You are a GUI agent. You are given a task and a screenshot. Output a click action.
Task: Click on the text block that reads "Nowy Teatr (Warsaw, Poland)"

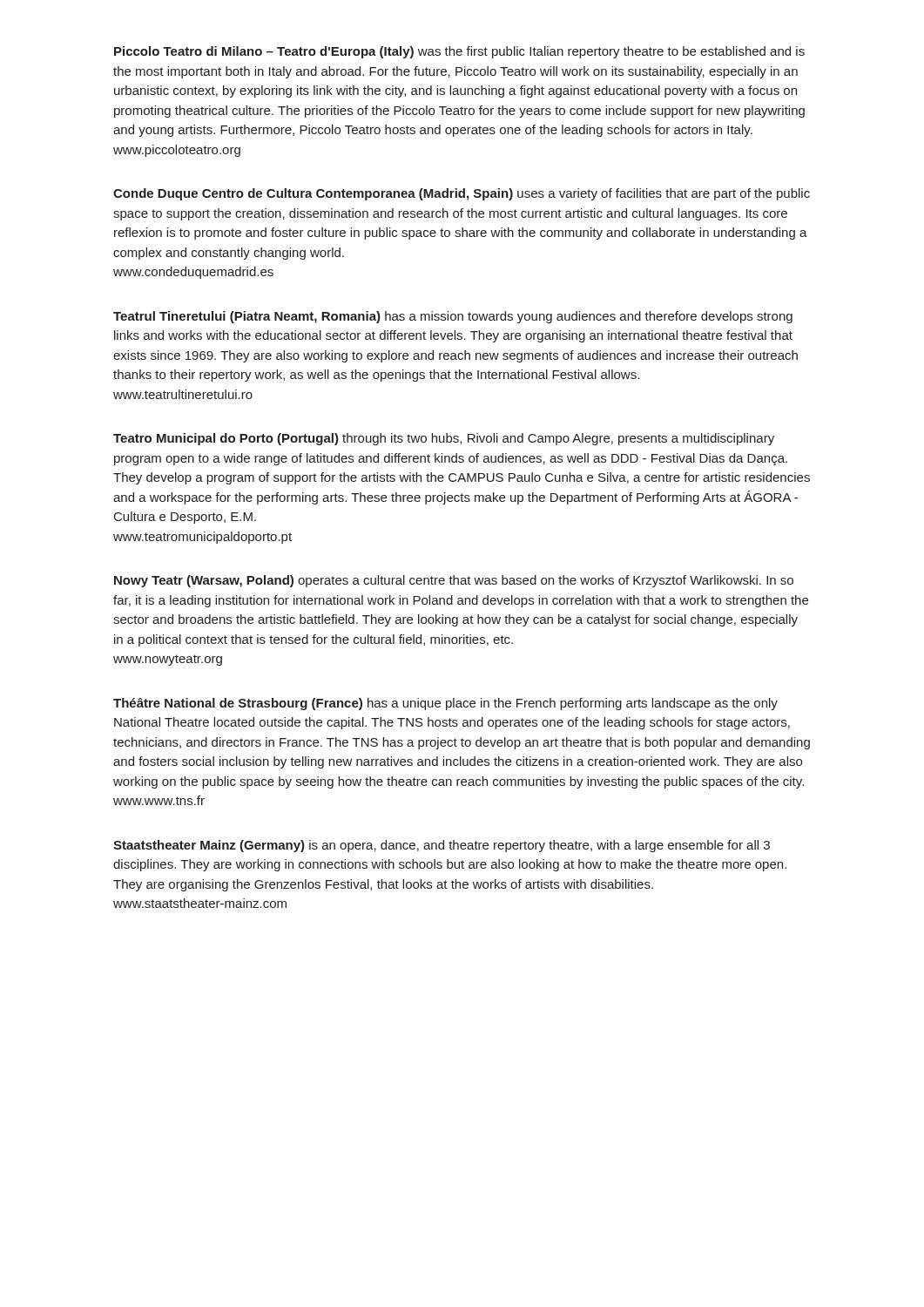[462, 620]
